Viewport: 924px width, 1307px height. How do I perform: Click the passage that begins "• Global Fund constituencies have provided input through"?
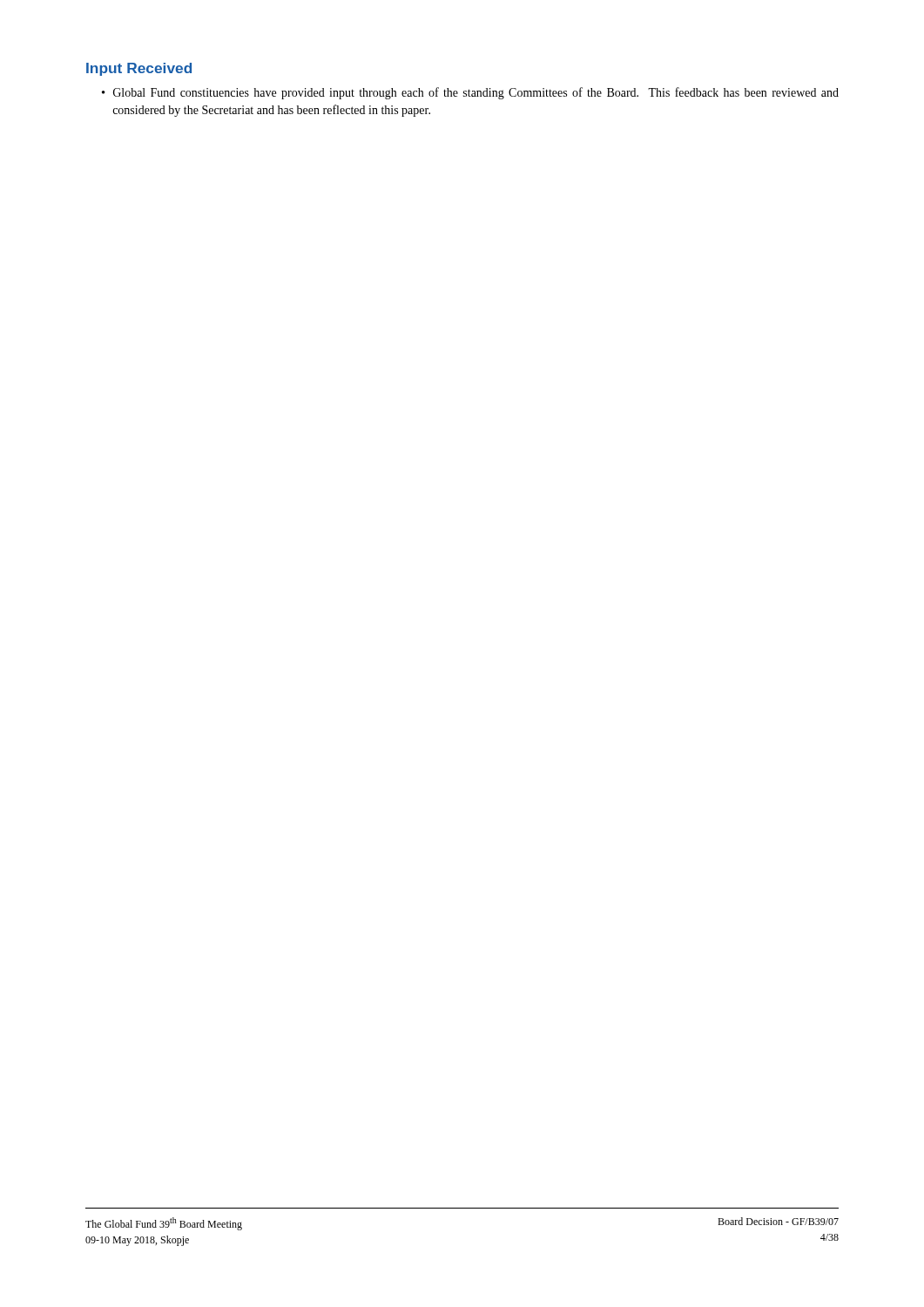pyautogui.click(x=470, y=102)
